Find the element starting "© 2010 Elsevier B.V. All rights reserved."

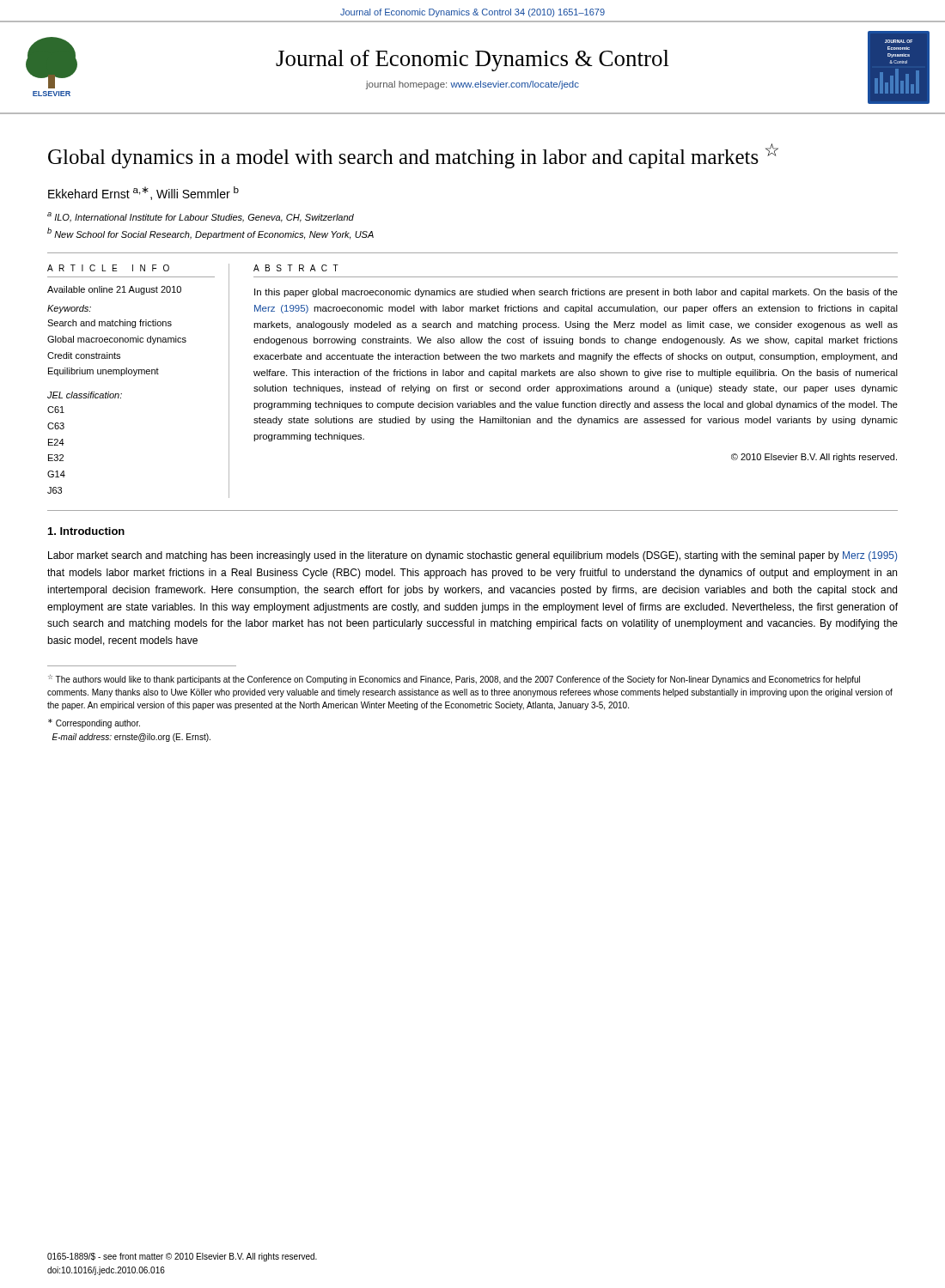tap(814, 456)
